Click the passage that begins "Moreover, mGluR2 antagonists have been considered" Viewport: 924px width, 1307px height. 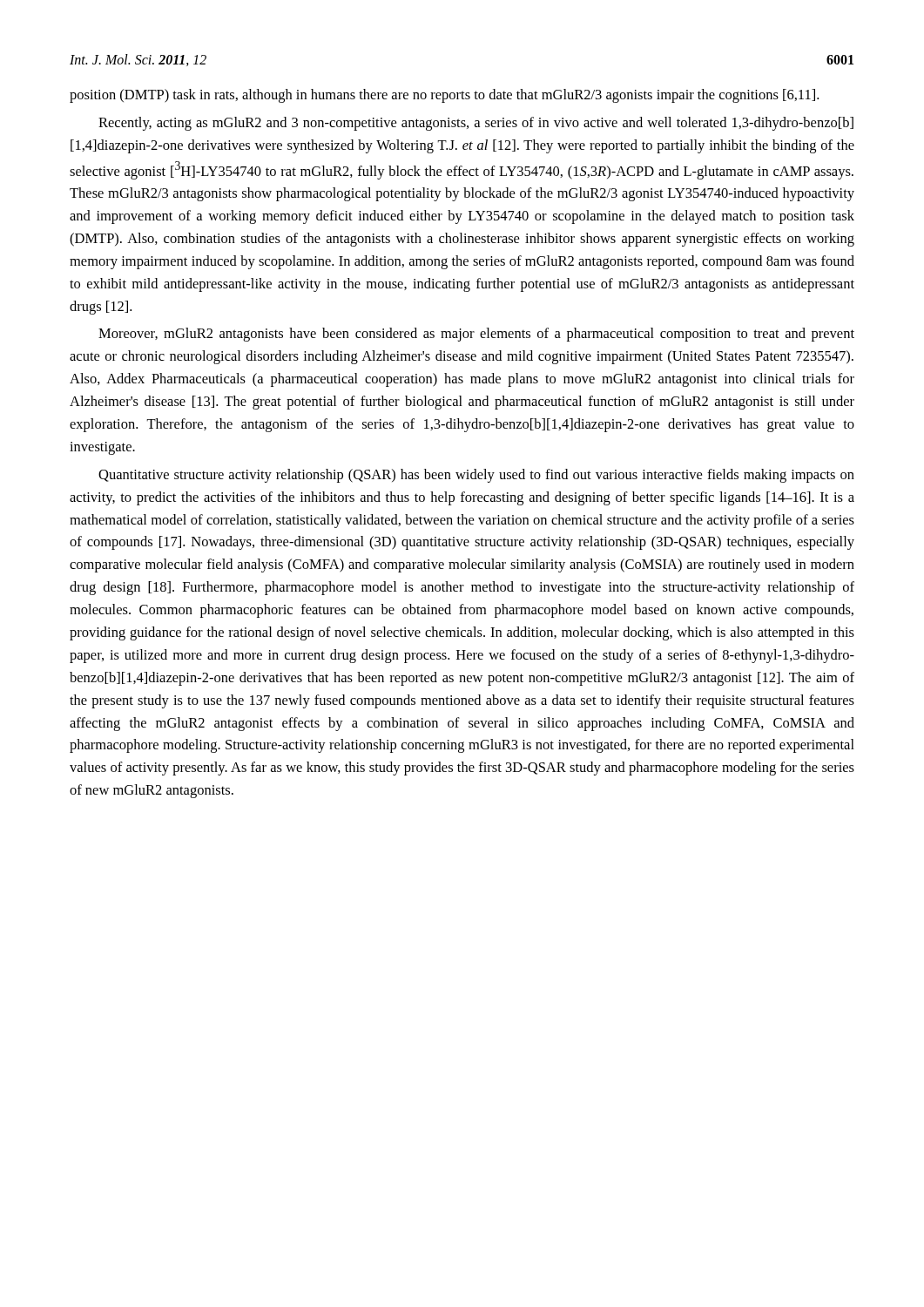pyautogui.click(x=462, y=390)
